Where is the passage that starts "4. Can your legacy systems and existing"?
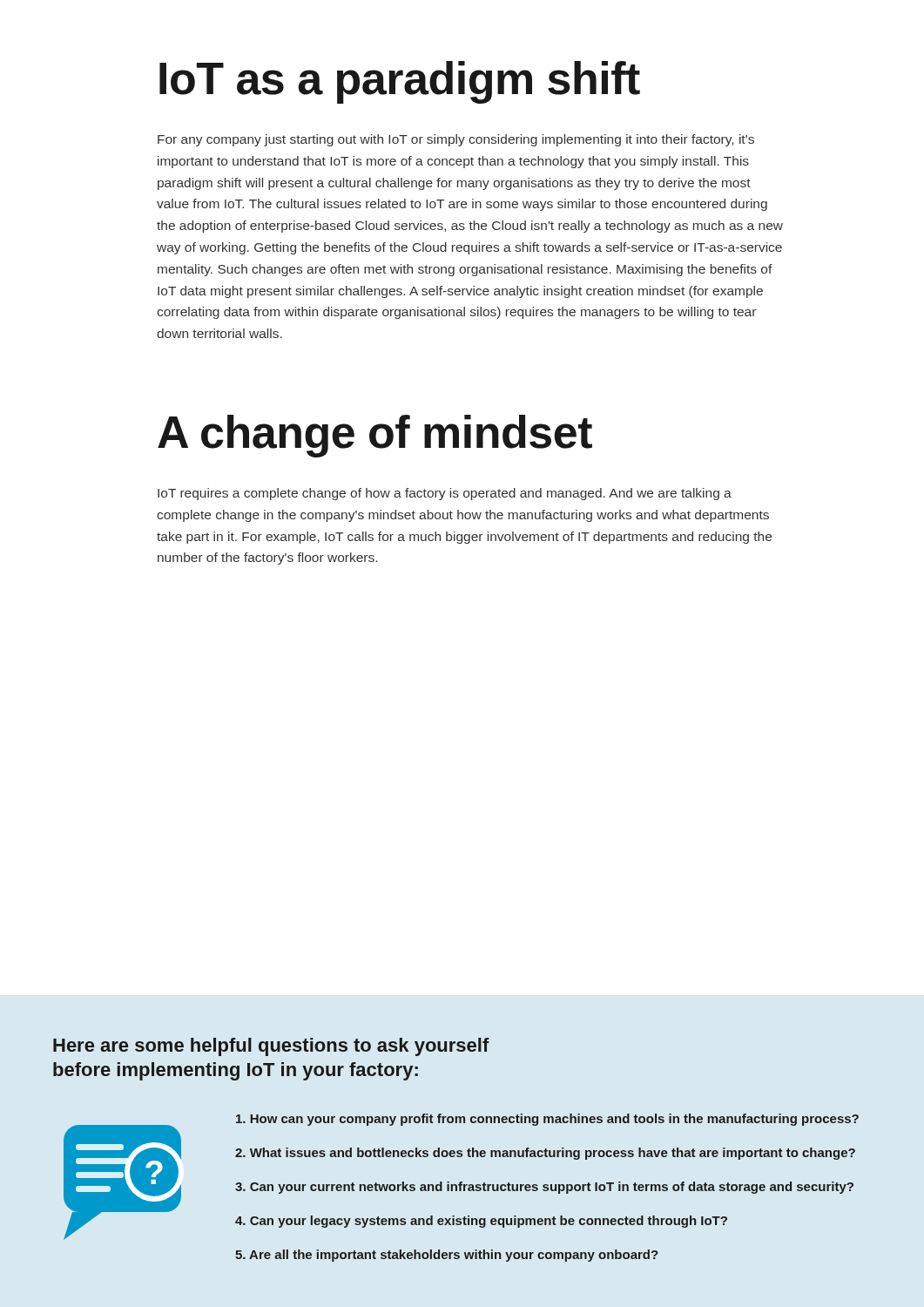This screenshot has width=924, height=1307. tap(482, 1220)
